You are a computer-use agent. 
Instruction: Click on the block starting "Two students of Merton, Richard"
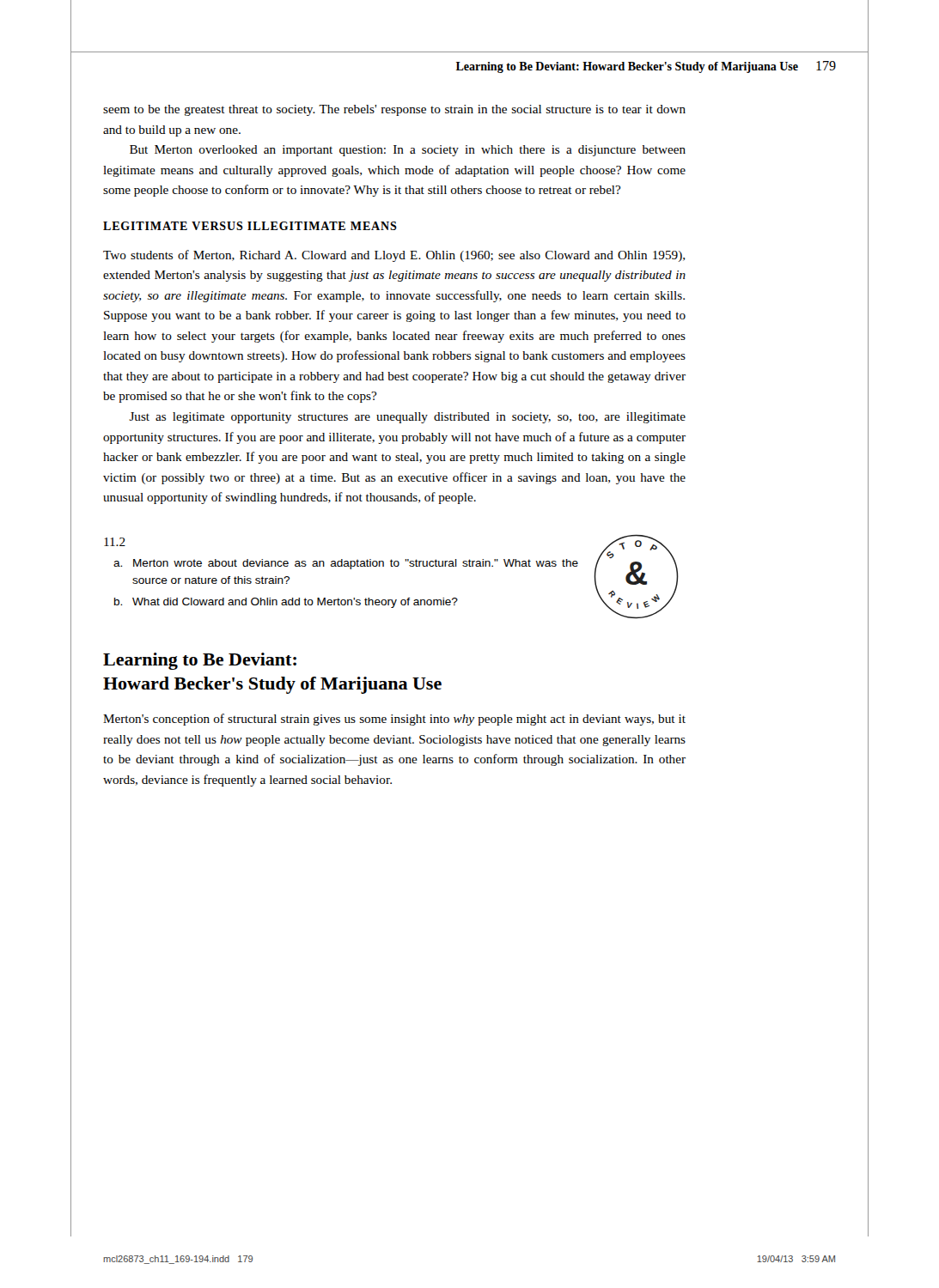[394, 376]
